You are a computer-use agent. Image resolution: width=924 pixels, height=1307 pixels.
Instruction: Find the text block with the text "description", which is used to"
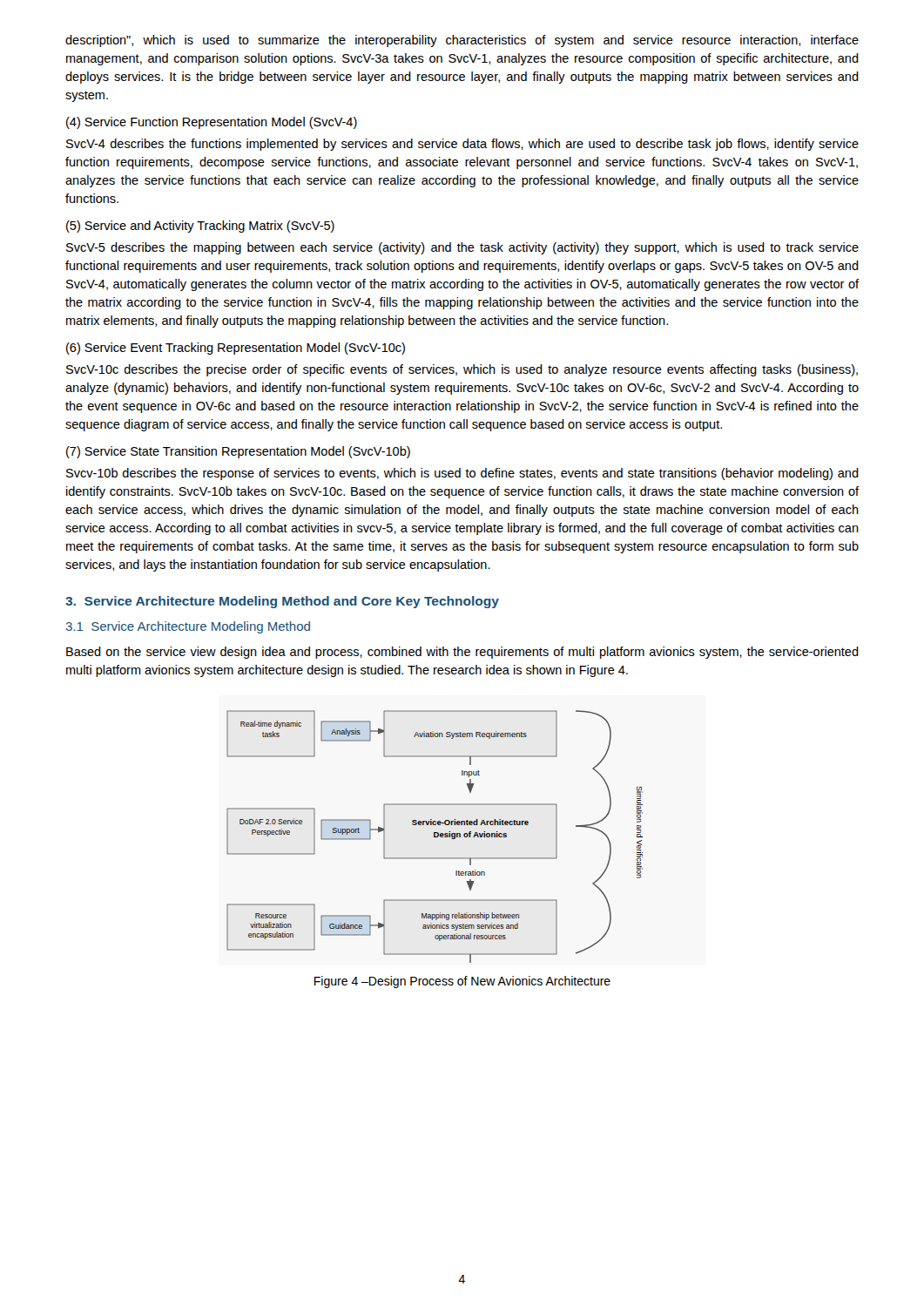click(462, 68)
